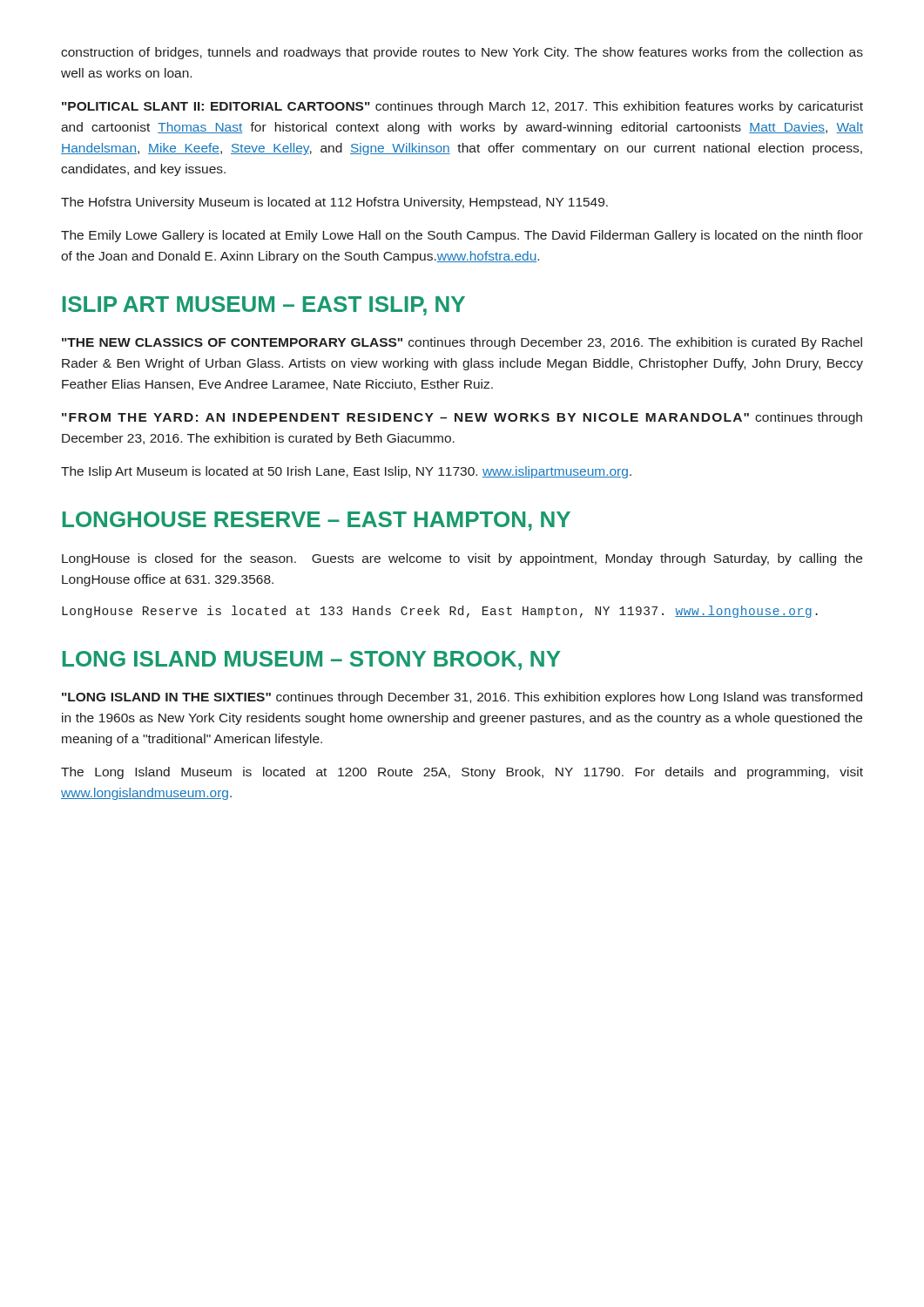Screen dimensions: 1307x924
Task: Where is the section header that starts "LONG ISLAND MUSEUM –"?
Action: [462, 659]
